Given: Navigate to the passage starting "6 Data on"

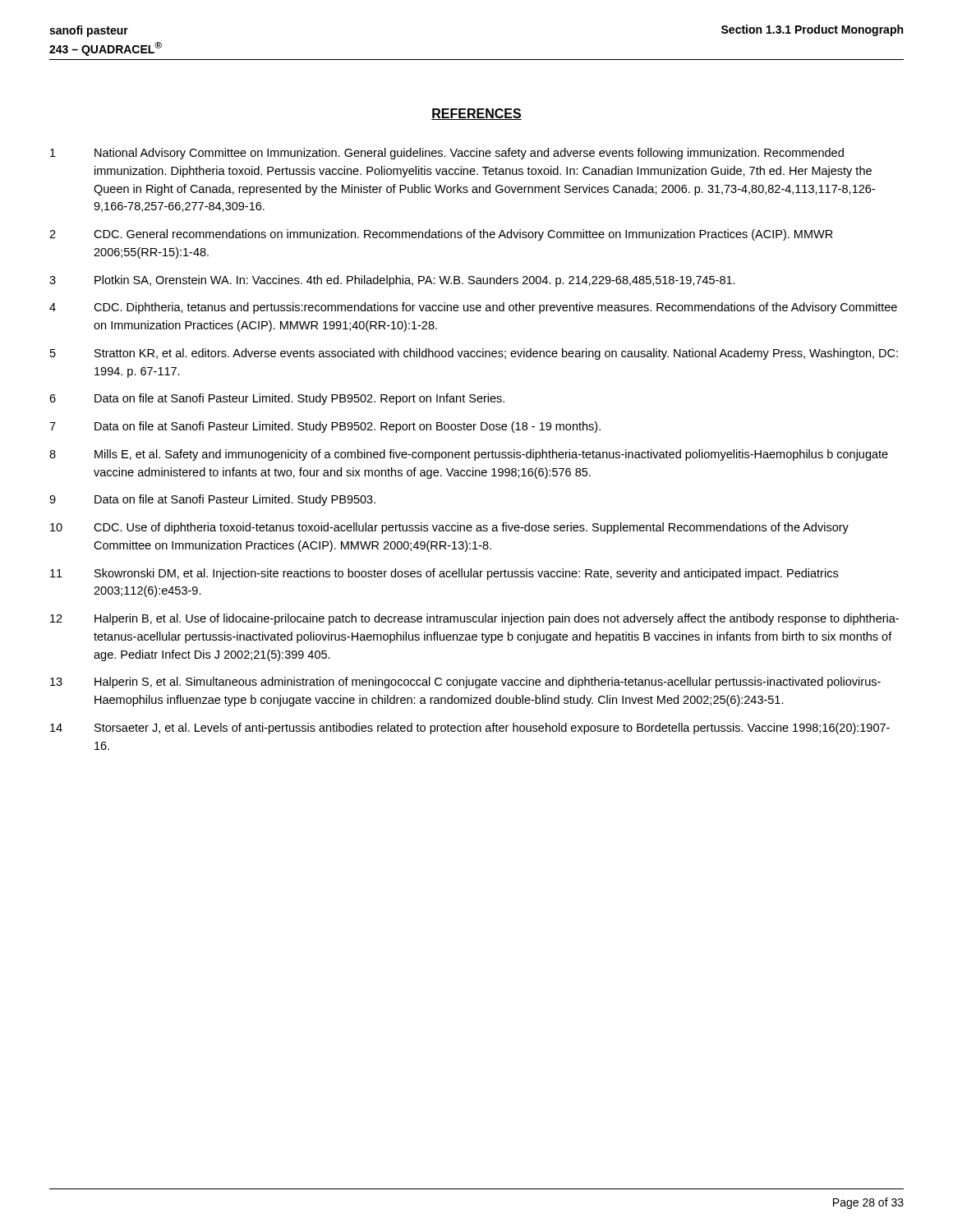Looking at the screenshot, I should point(476,399).
